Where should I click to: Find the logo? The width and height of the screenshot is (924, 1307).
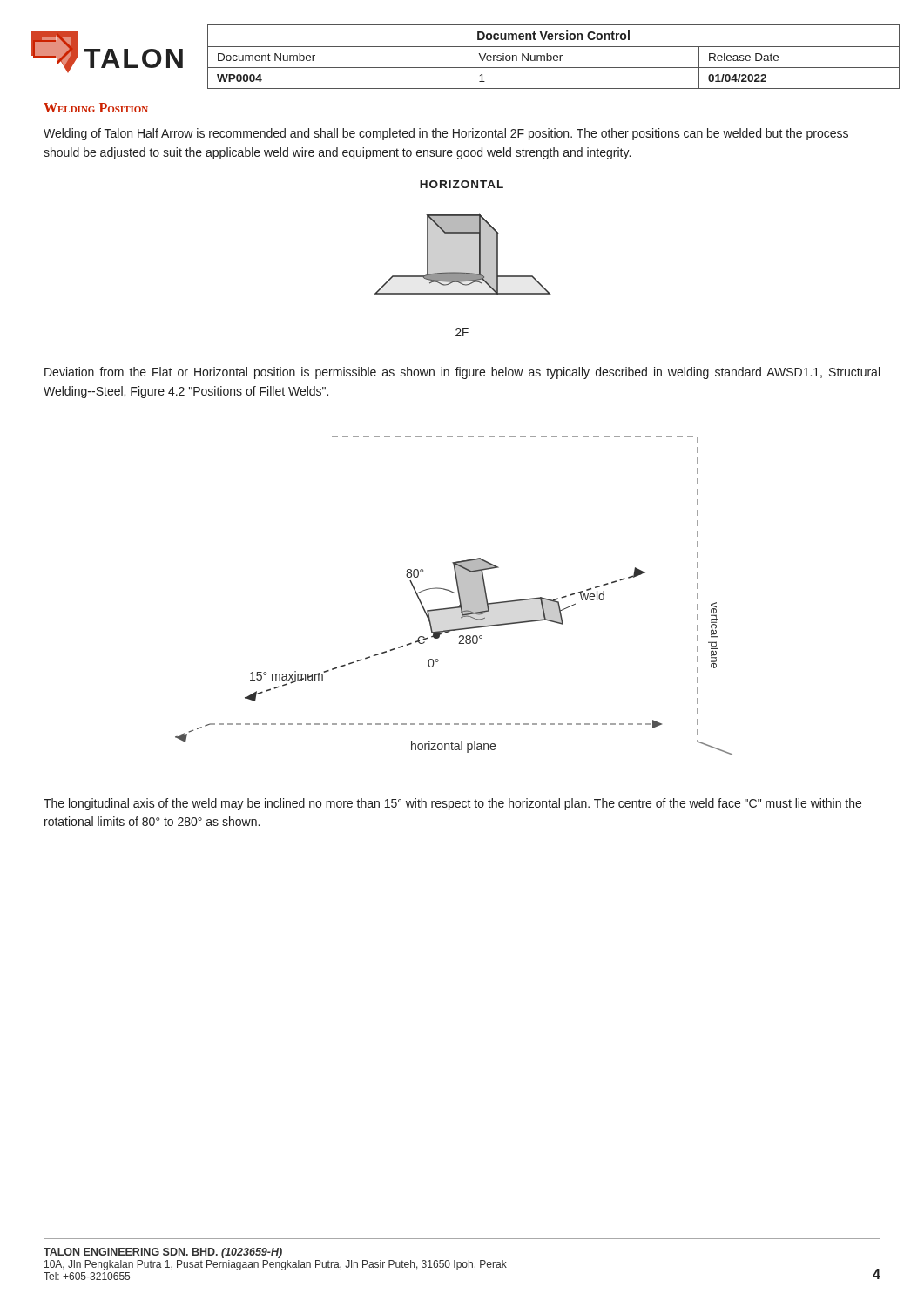click(116, 56)
